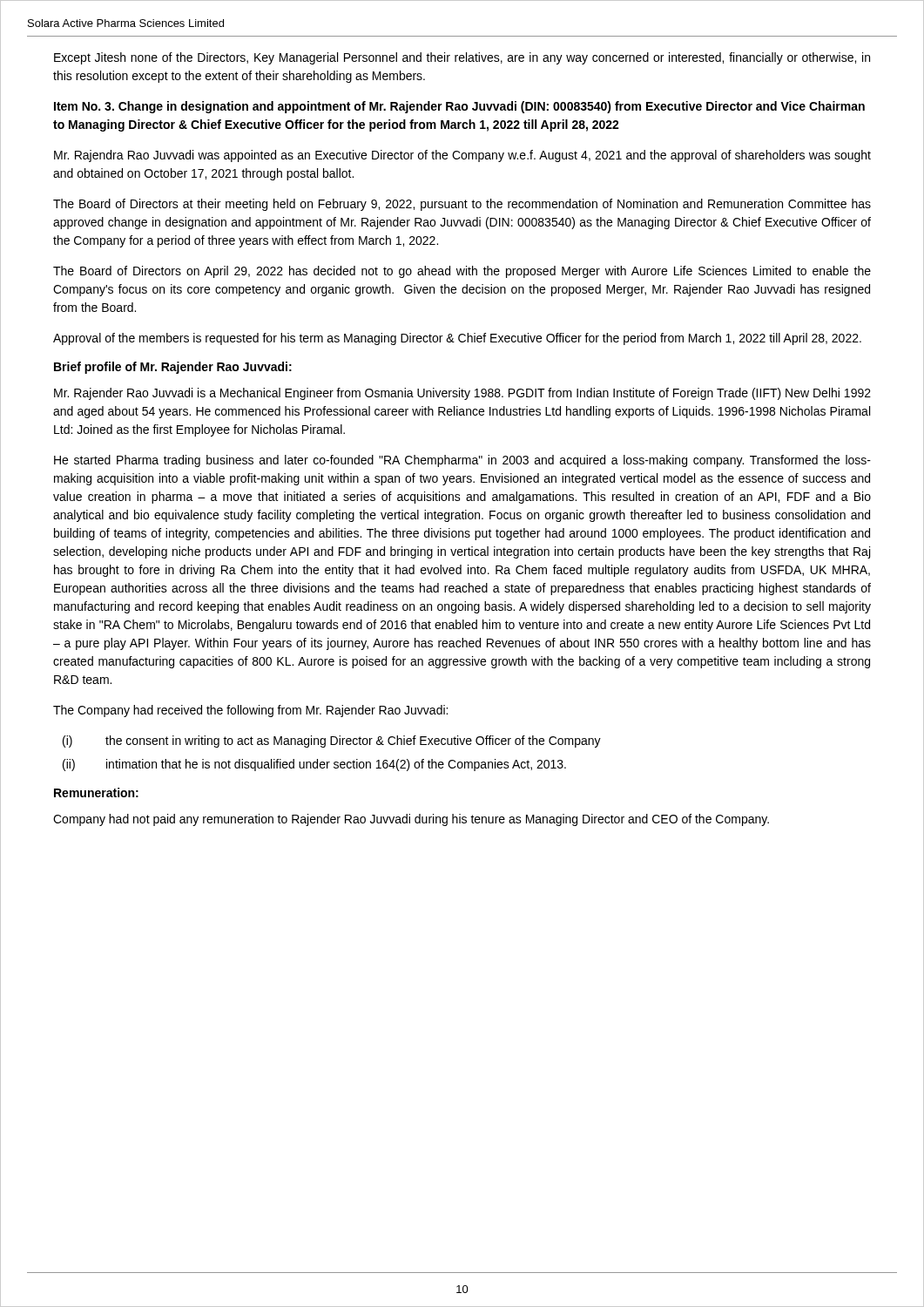The image size is (924, 1307).
Task: Locate the text block that reads "Except Jitesh none of the Directors, Key"
Action: coord(462,67)
